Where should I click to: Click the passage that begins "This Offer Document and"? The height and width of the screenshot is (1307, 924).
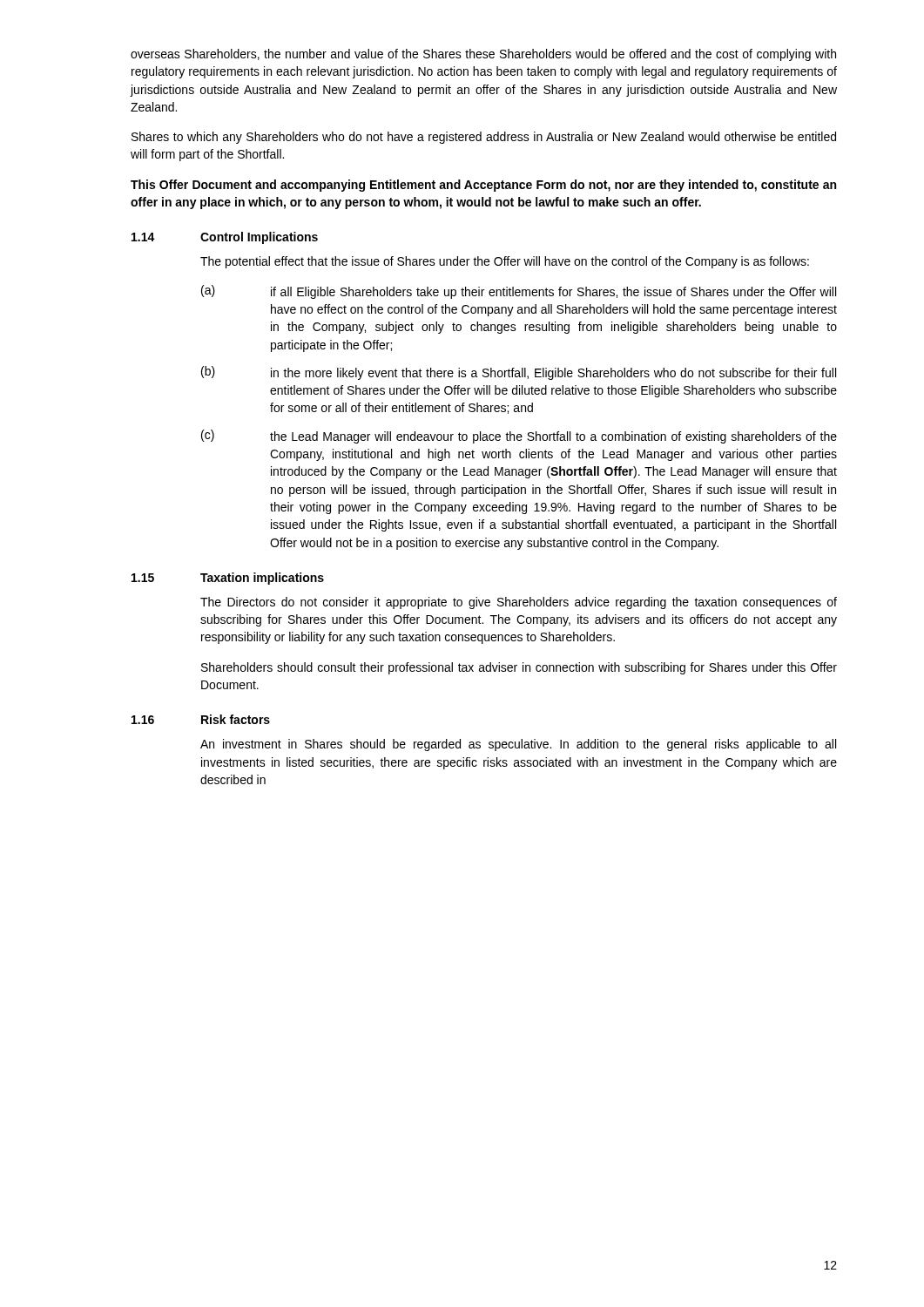point(484,194)
